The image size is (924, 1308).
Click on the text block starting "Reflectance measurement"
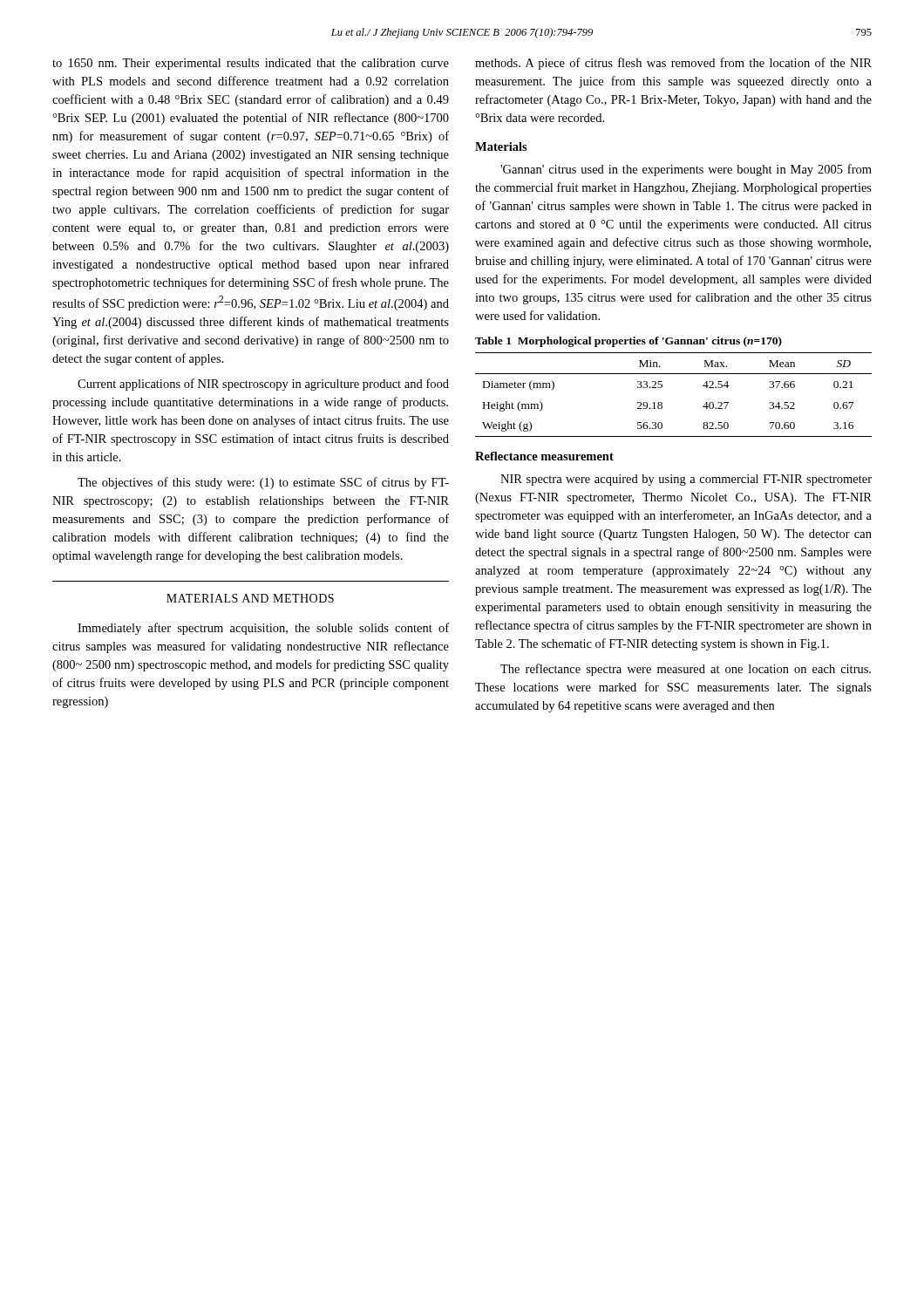tap(544, 456)
